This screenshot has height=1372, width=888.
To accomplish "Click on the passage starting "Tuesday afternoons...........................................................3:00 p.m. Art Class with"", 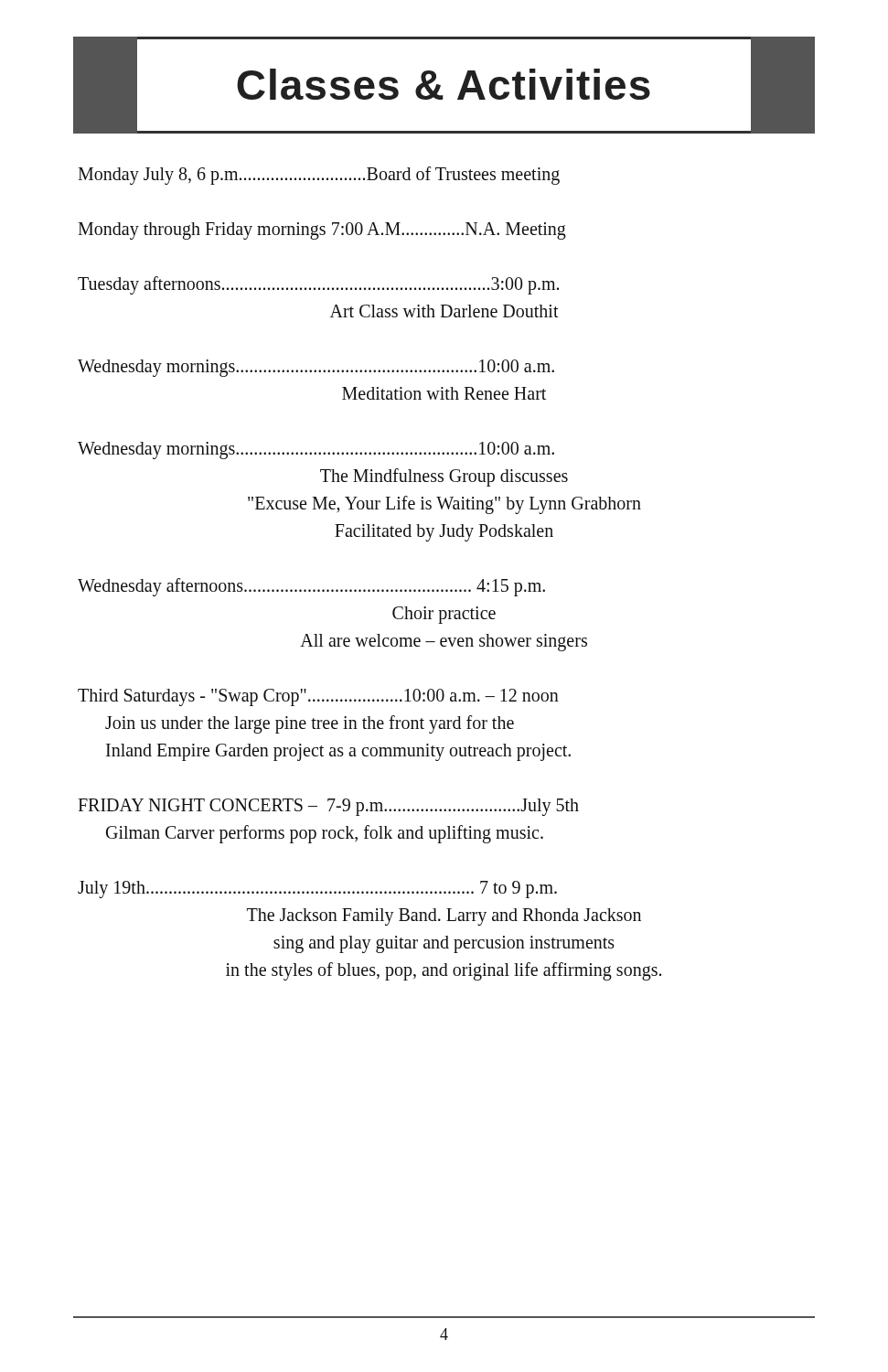I will click(444, 299).
